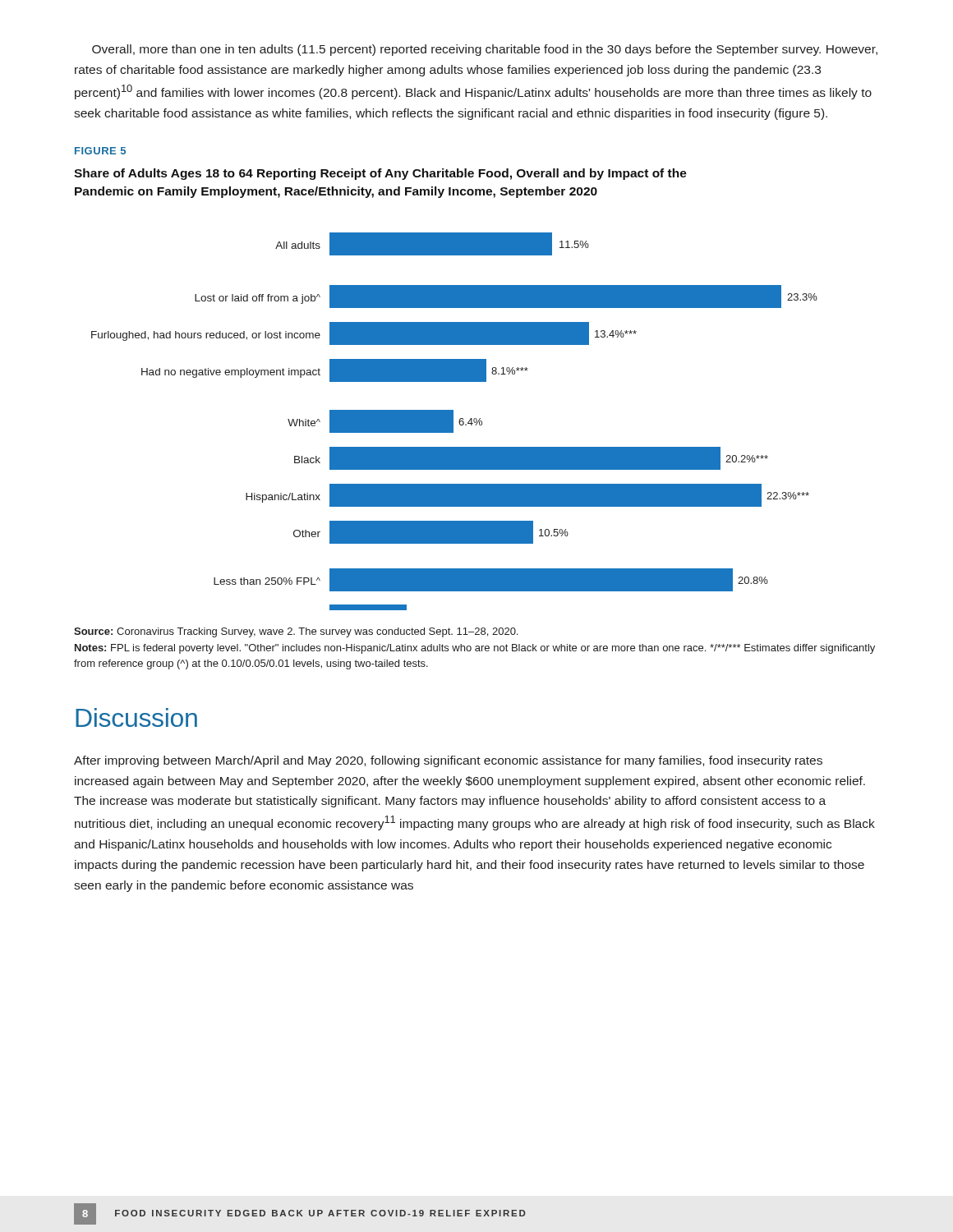Image resolution: width=953 pixels, height=1232 pixels.
Task: Click on the footnote with the text "Source: Coronavirus Tracking Survey, wave 2. The"
Action: [x=475, y=647]
